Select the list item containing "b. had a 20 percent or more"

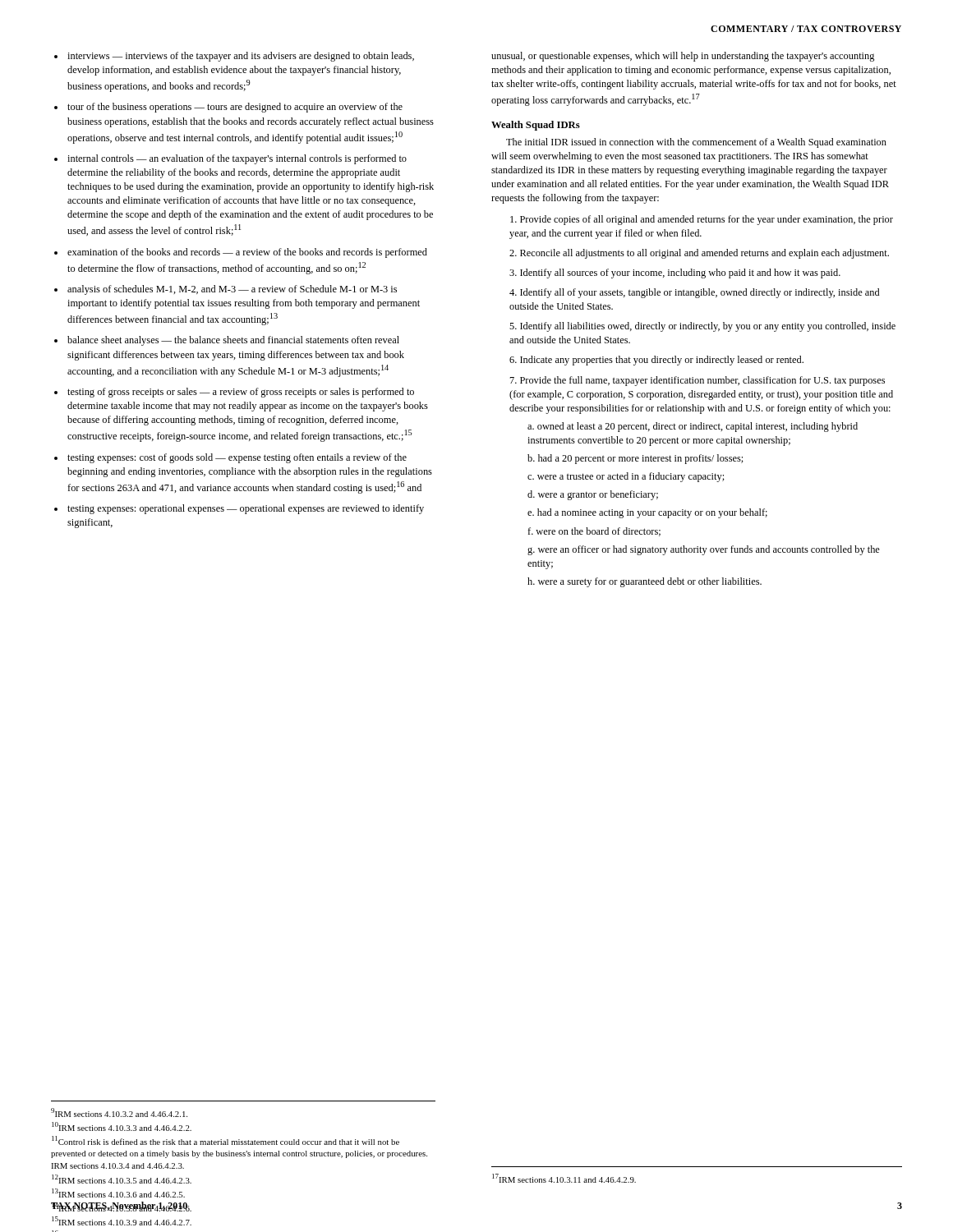[x=636, y=458]
